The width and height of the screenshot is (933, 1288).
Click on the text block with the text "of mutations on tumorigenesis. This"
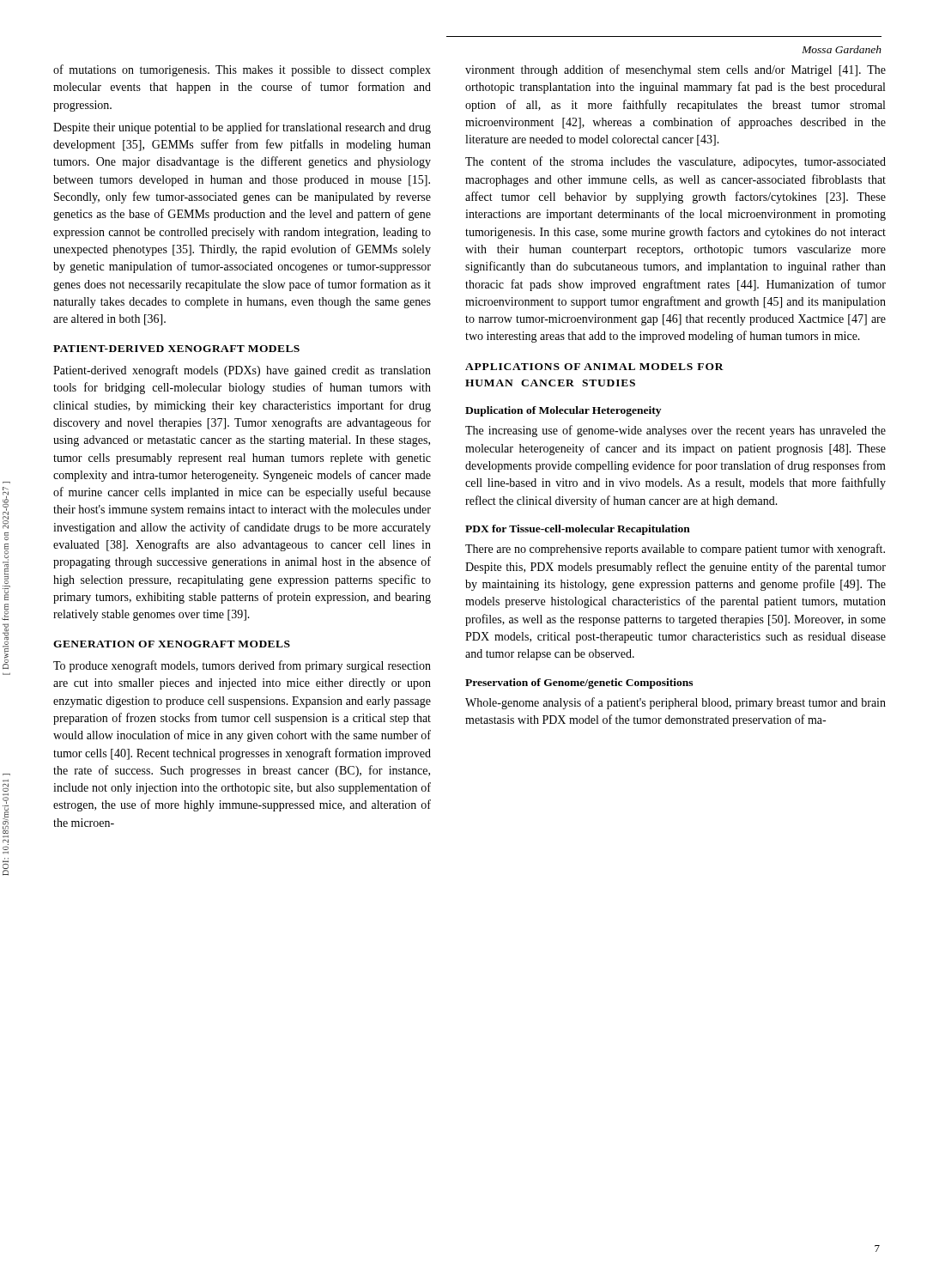point(242,195)
